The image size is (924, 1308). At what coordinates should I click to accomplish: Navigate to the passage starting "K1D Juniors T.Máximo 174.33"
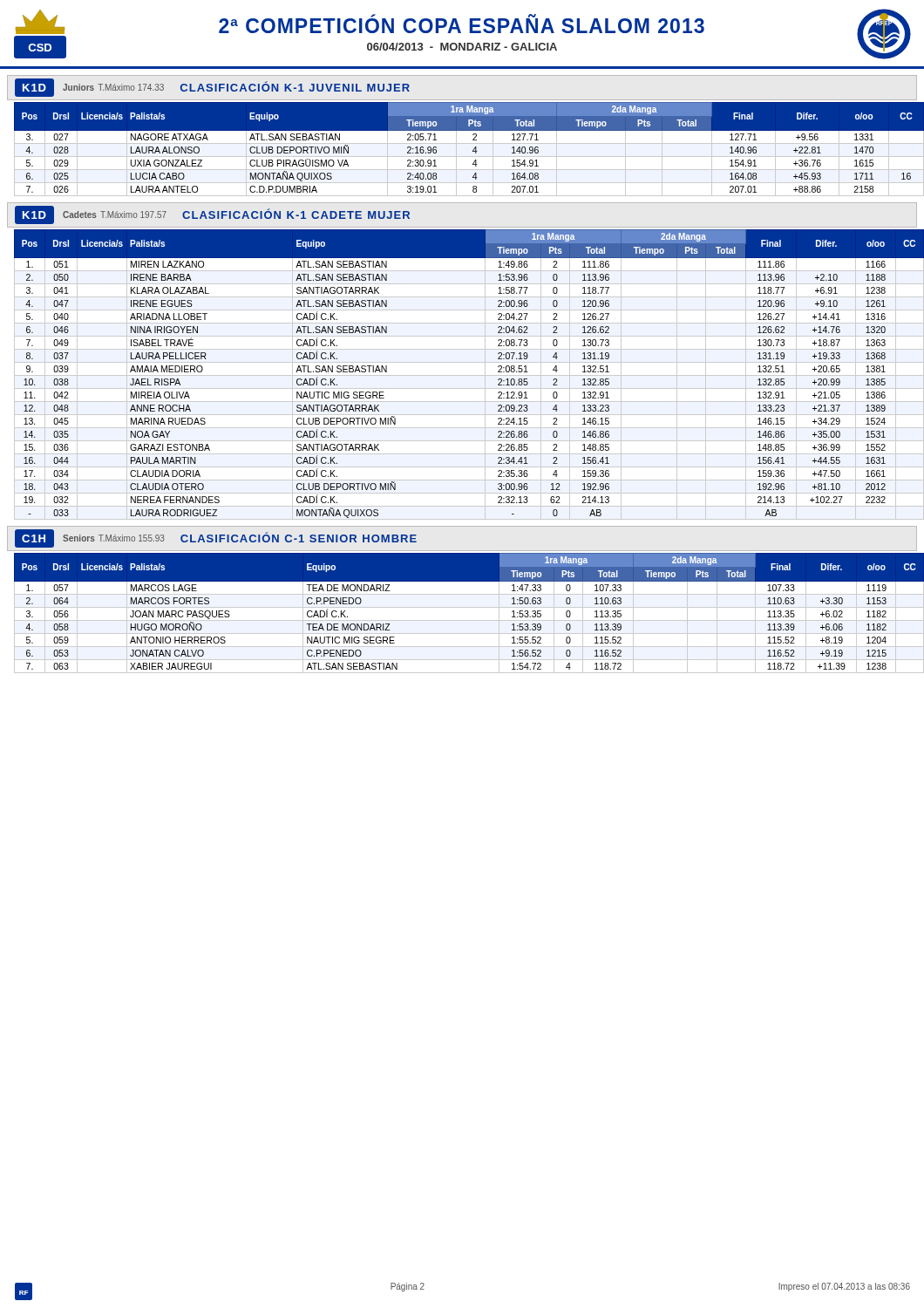[213, 88]
